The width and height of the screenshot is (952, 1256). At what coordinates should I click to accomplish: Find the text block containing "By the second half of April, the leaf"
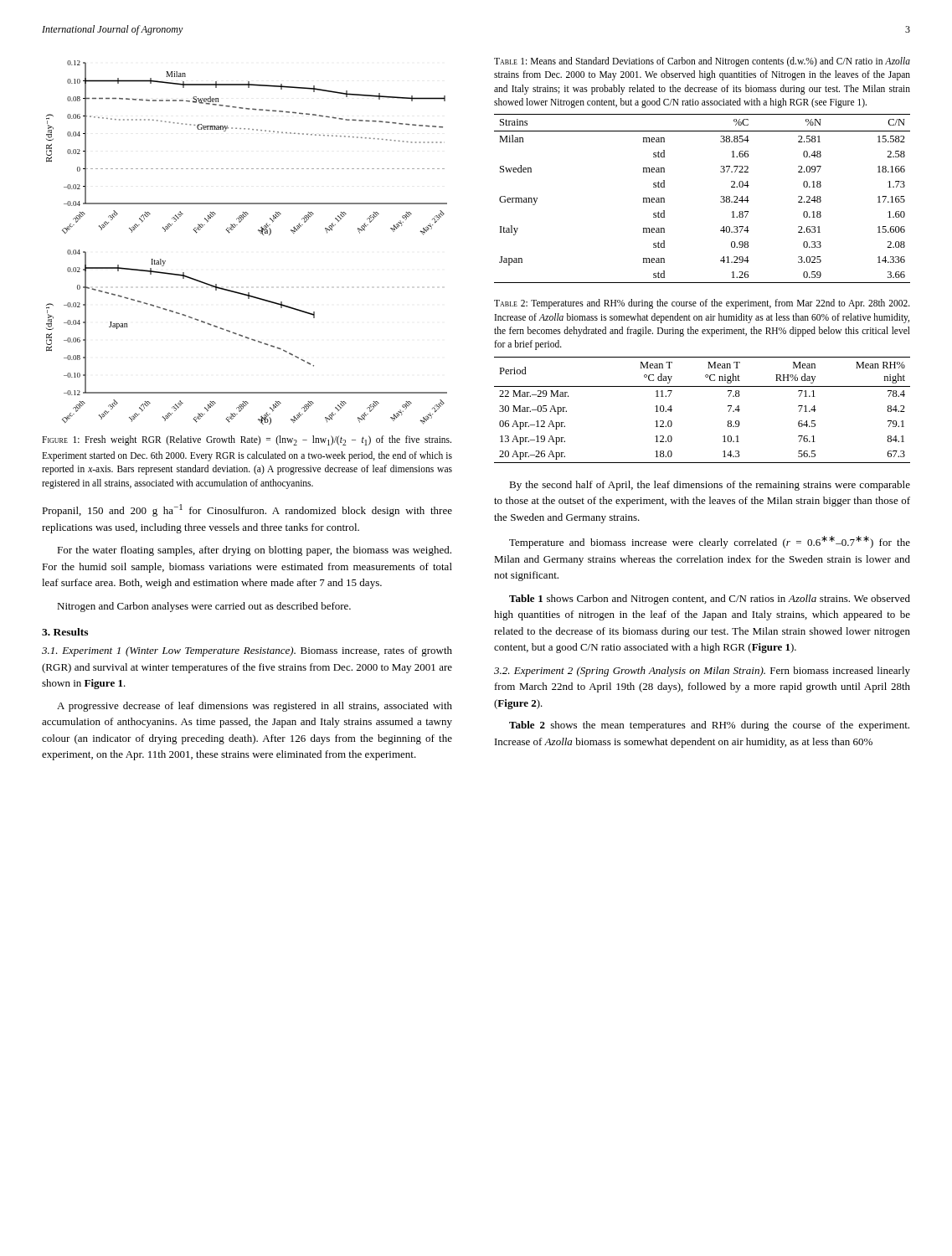pyautogui.click(x=702, y=500)
